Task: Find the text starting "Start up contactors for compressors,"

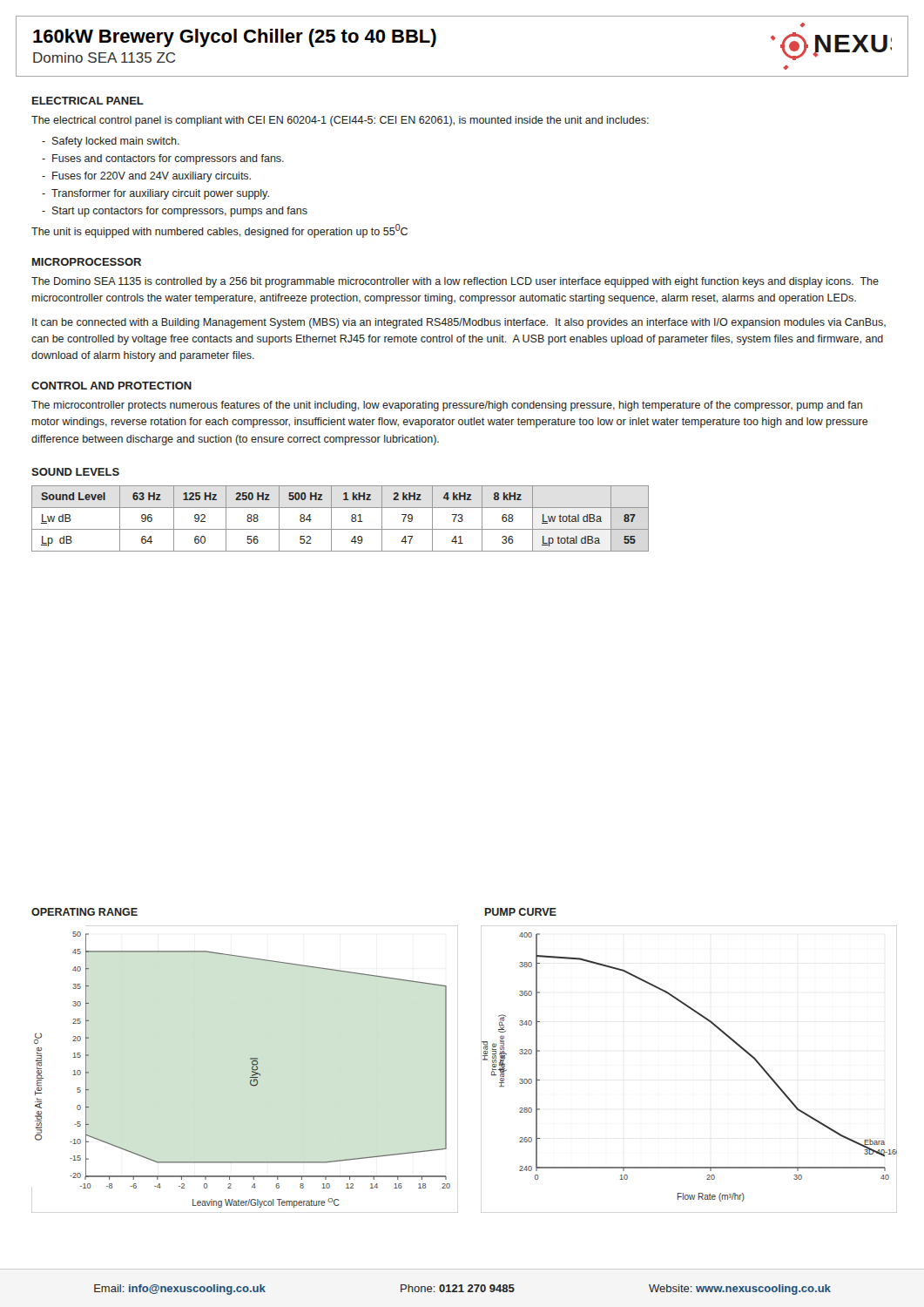Action: coord(175,211)
